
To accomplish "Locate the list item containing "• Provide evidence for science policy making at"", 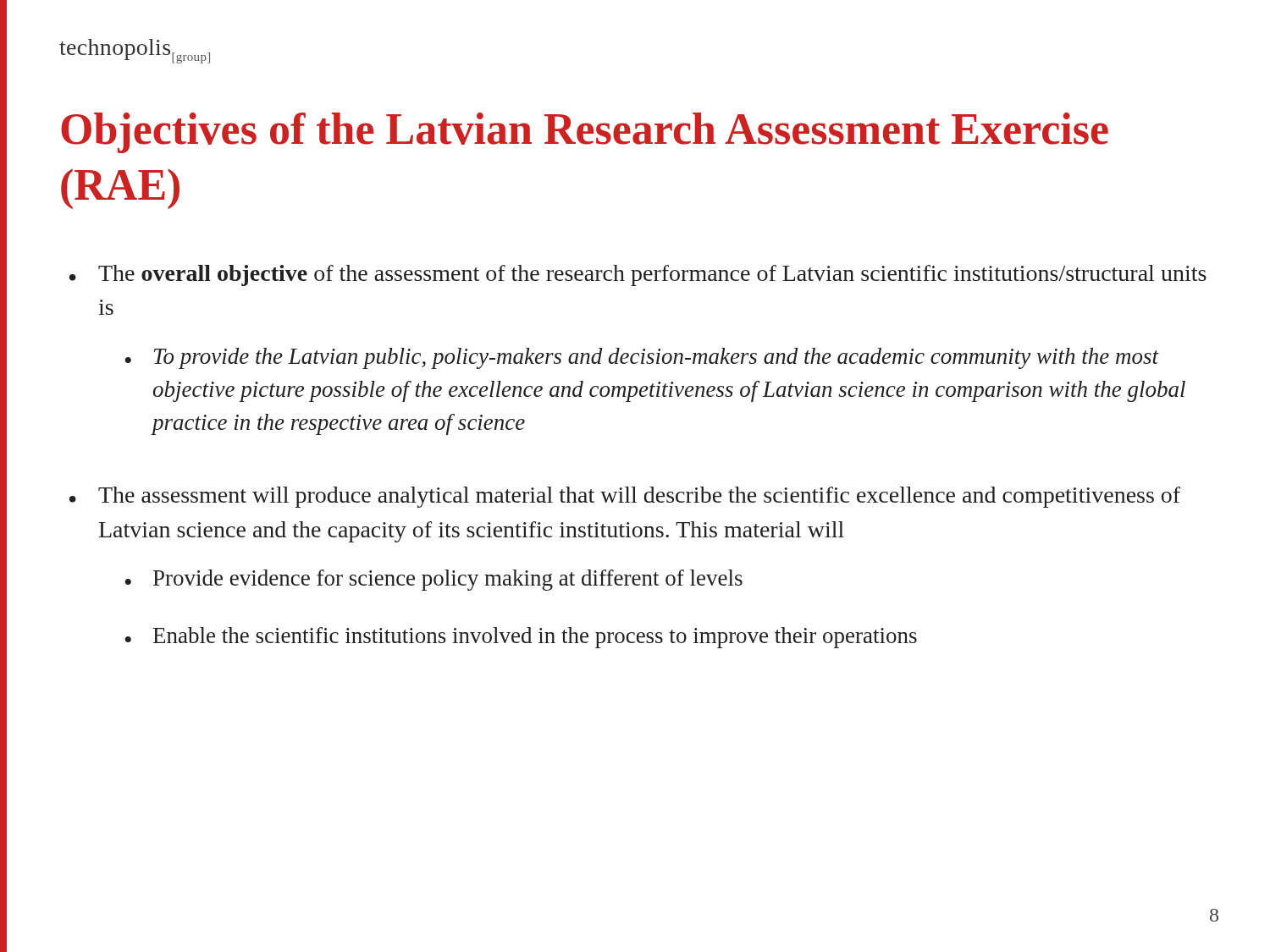I will [671, 582].
